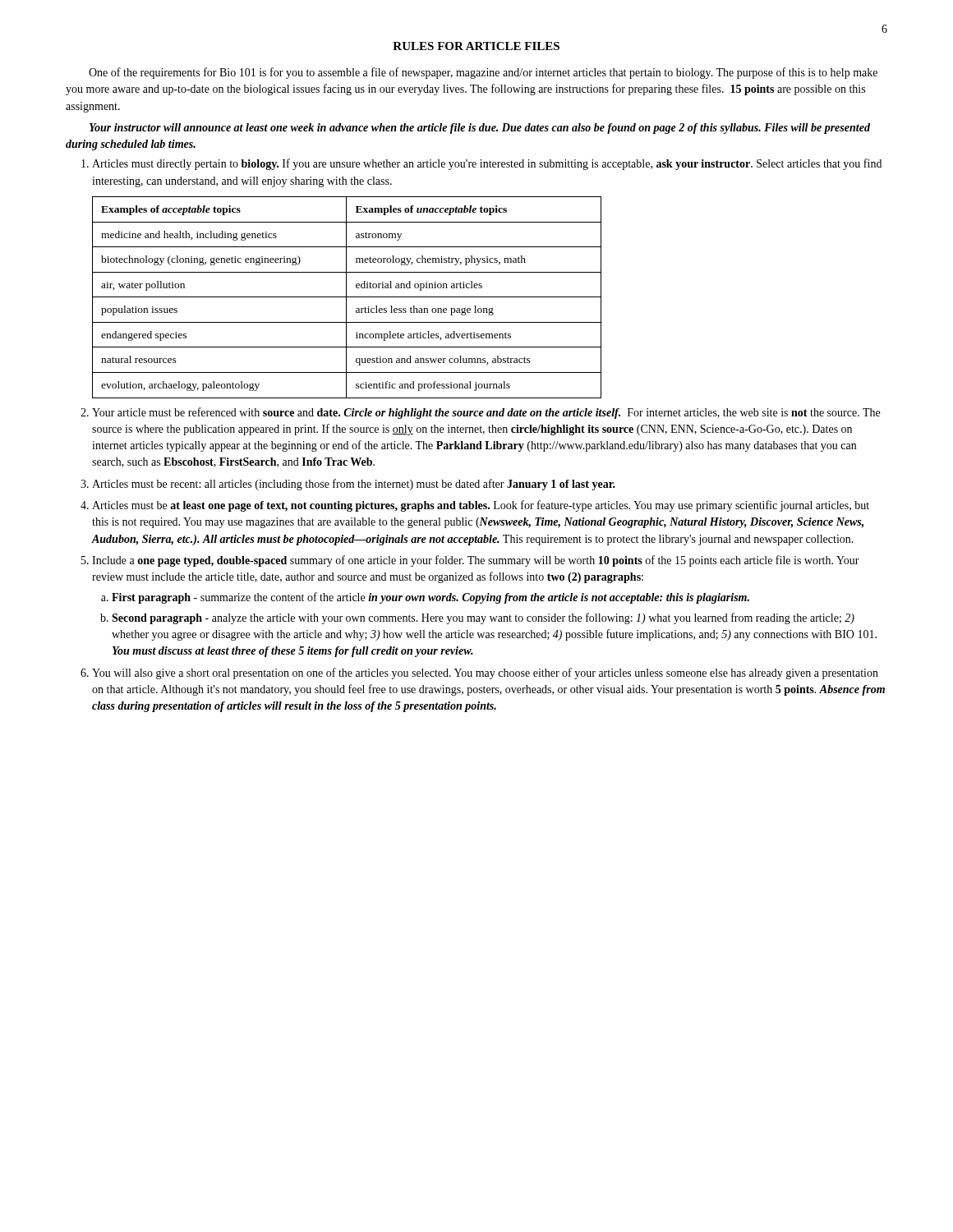Select the text block starting "You will also give a short"
Viewport: 953px width, 1232px height.
point(489,690)
